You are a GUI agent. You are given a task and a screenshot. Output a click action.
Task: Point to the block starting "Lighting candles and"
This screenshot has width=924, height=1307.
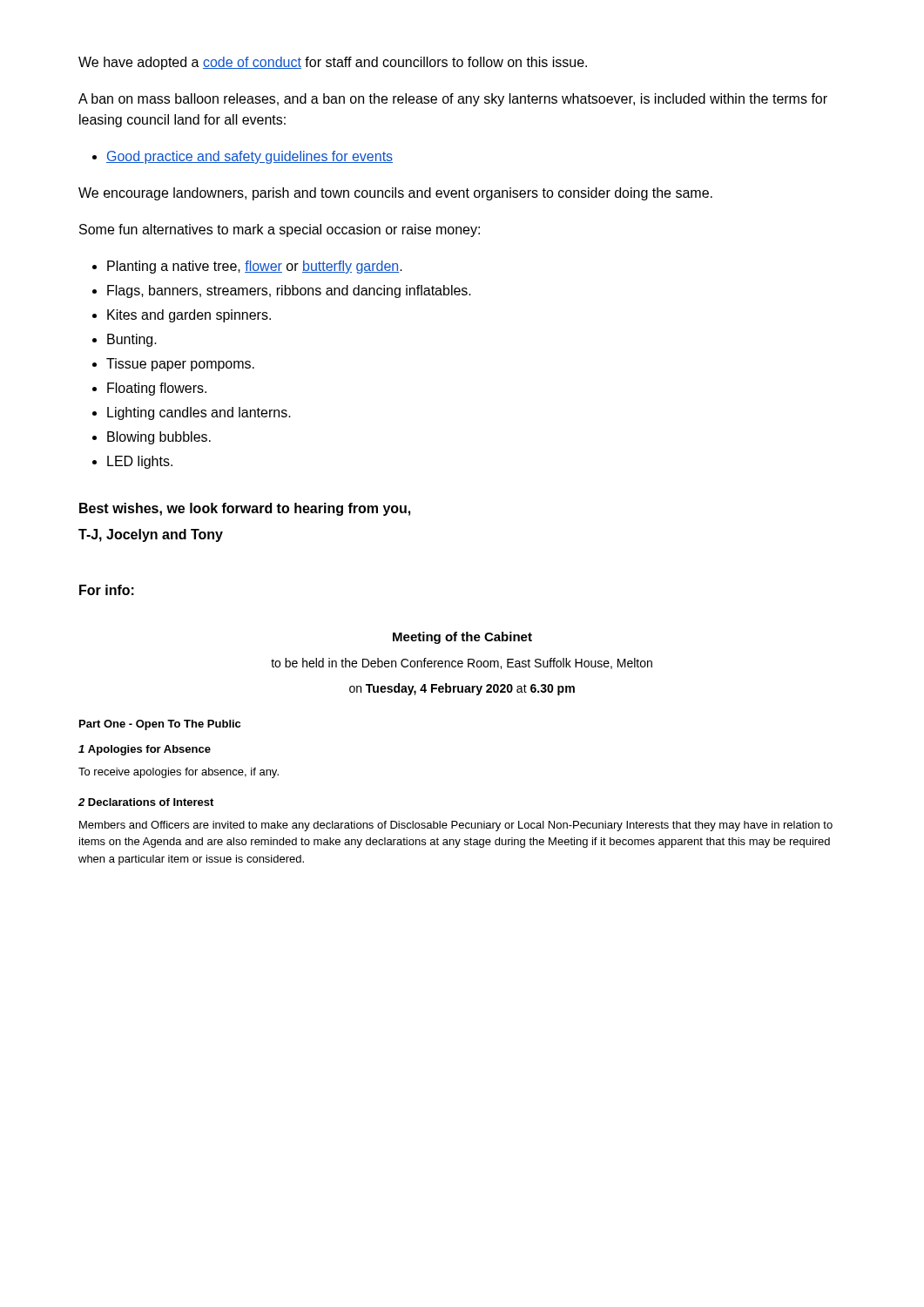[192, 413]
